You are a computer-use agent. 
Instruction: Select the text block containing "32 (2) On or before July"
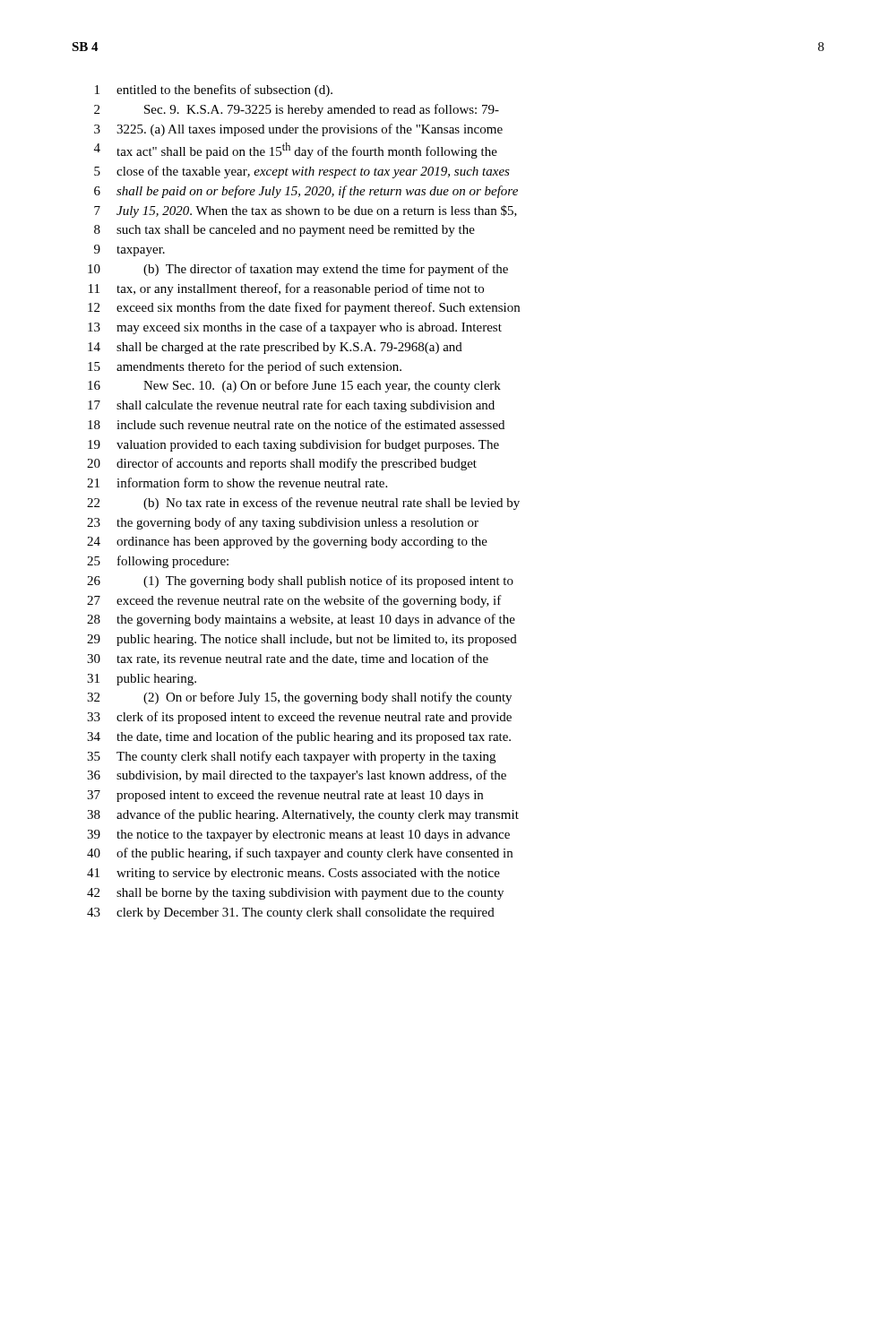click(x=448, y=805)
